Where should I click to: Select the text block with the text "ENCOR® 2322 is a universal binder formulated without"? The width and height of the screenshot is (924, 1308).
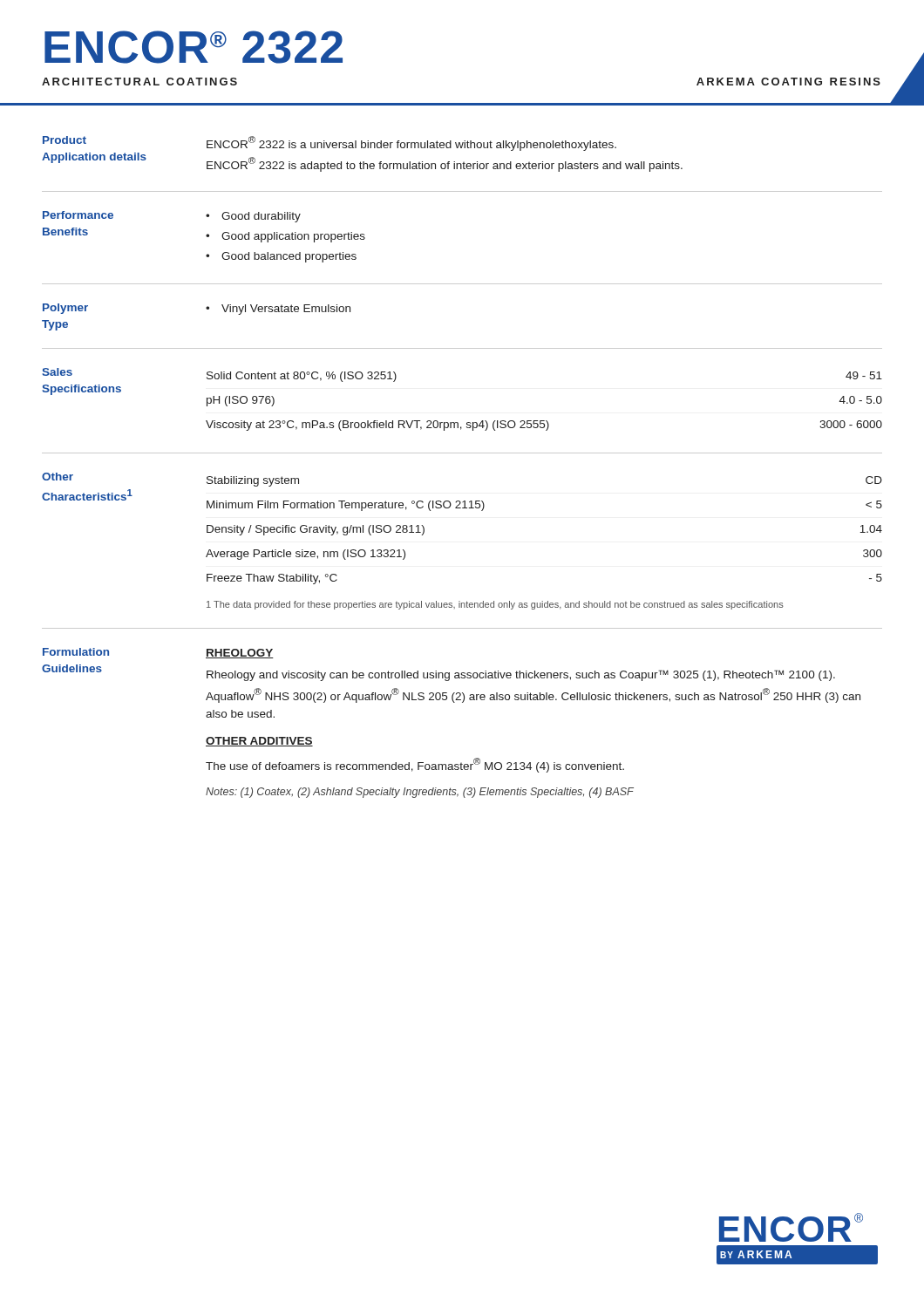coord(444,153)
